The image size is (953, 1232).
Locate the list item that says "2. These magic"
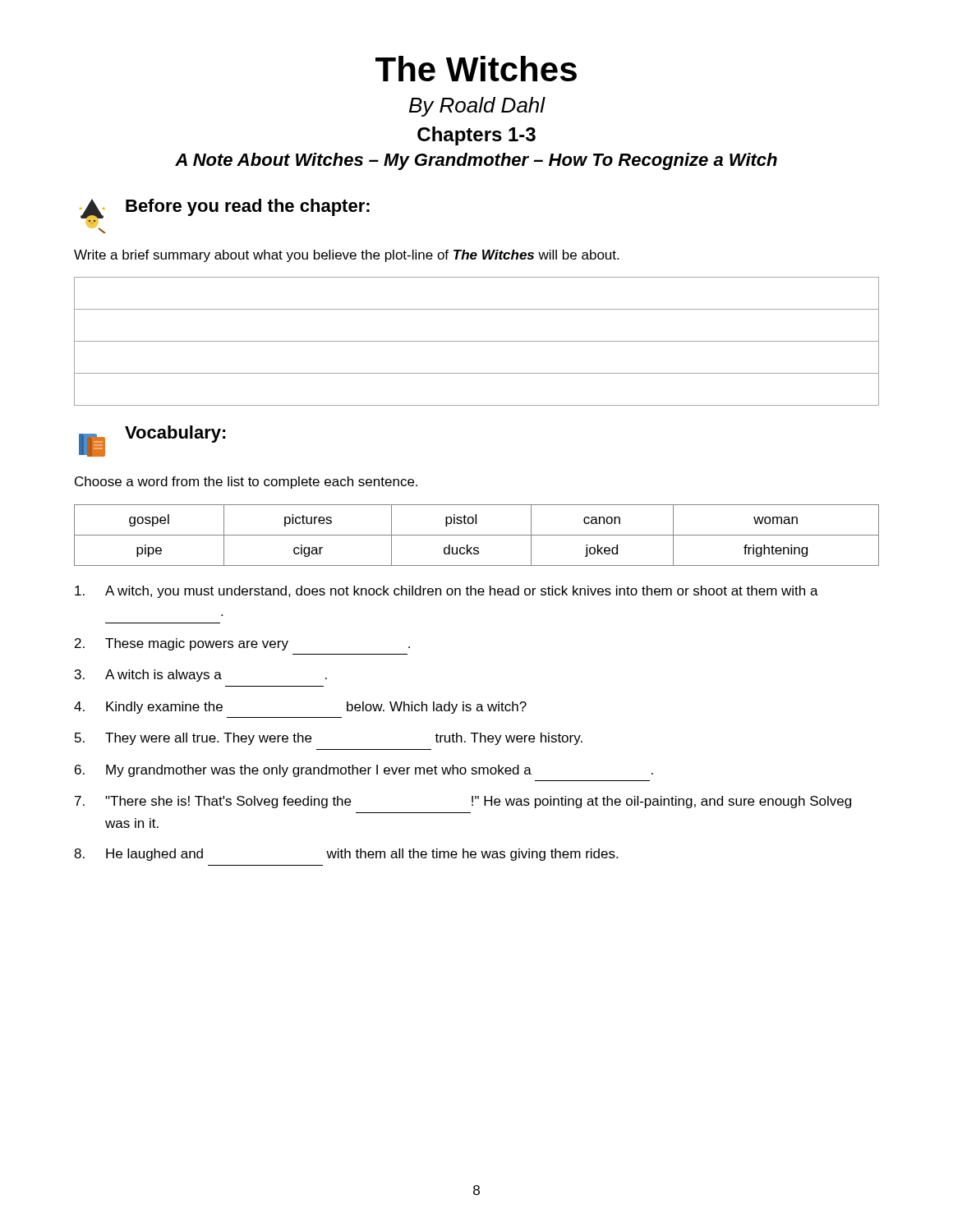pos(242,644)
